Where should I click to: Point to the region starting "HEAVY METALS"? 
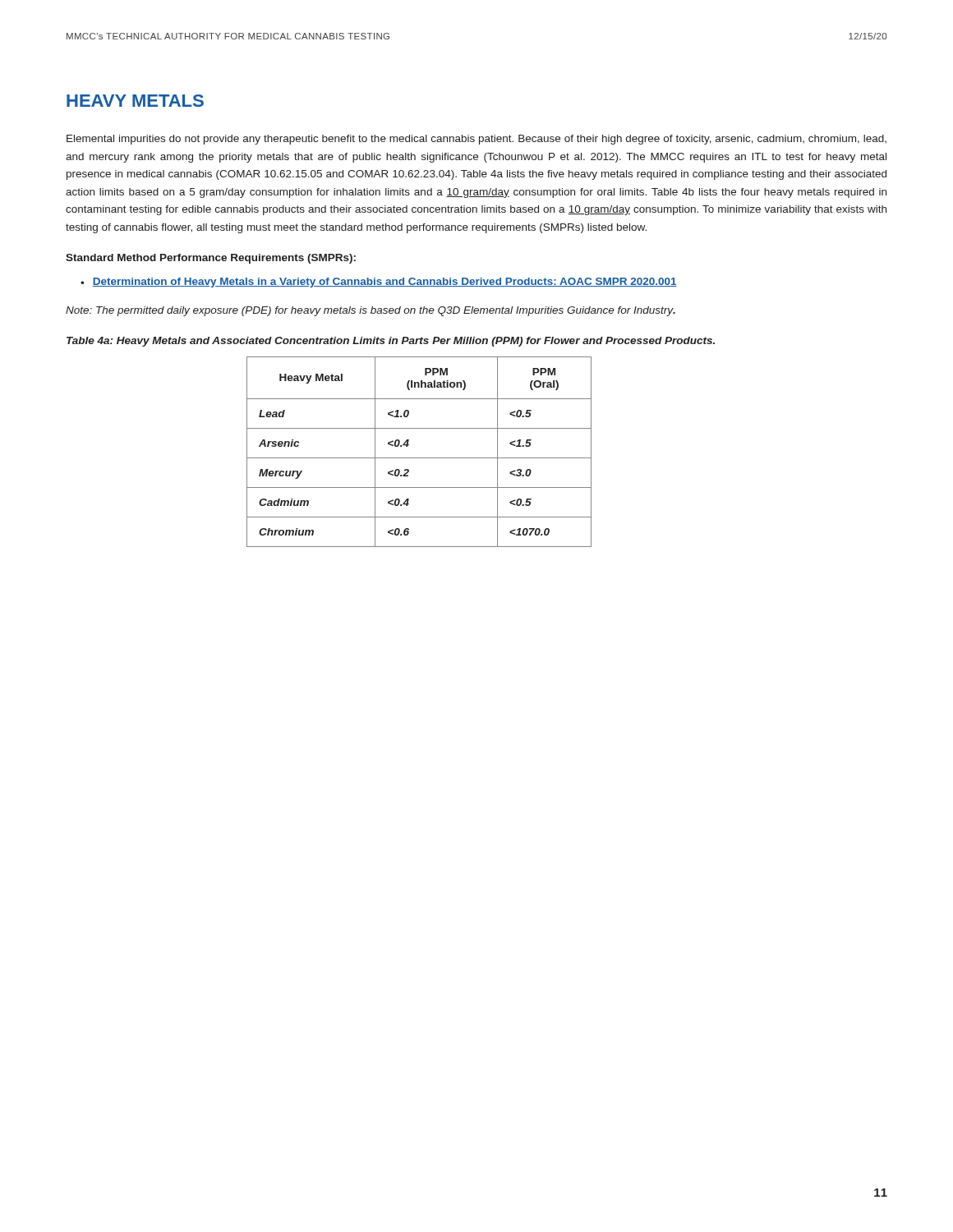click(135, 101)
